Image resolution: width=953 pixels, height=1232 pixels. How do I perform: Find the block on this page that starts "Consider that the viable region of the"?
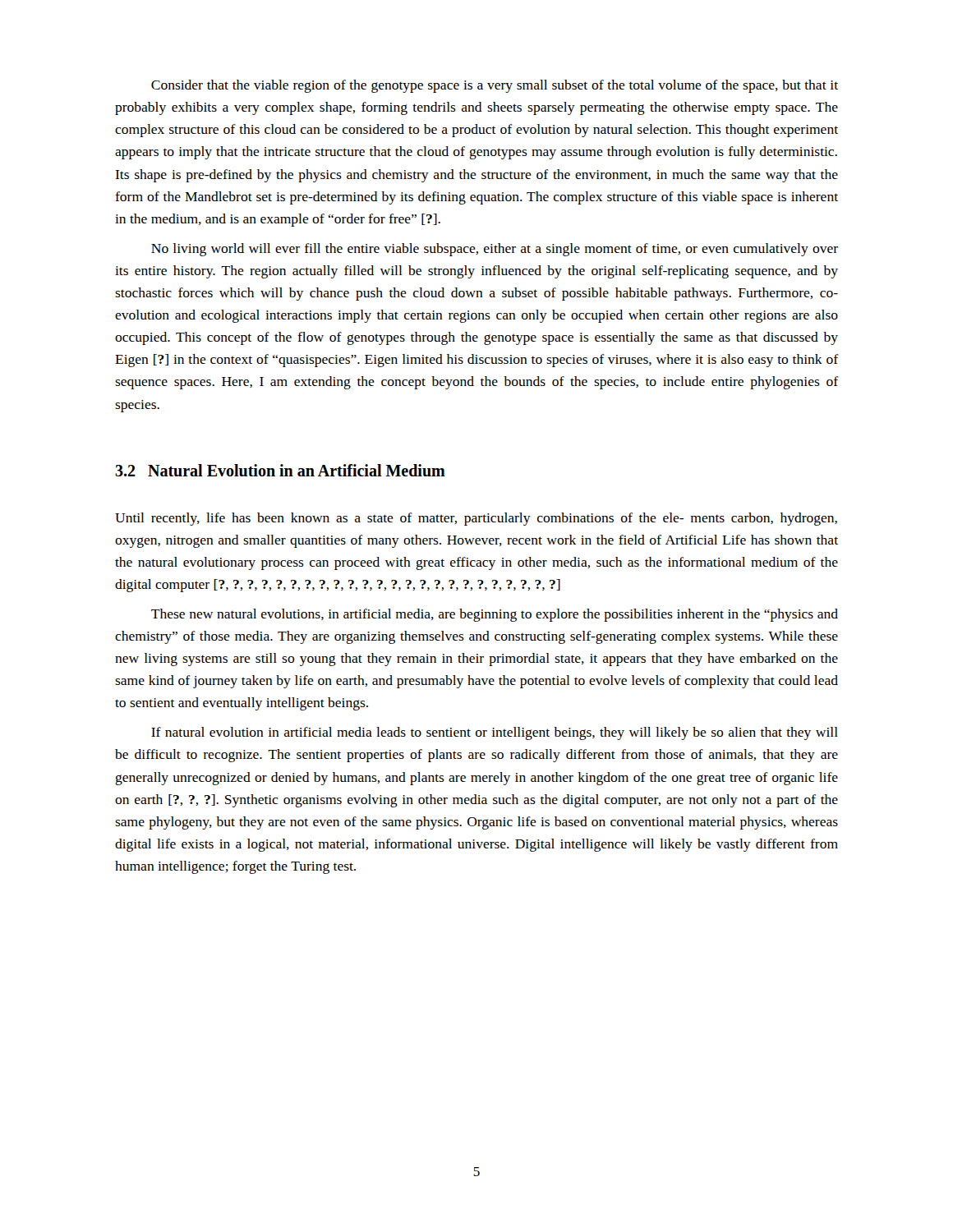point(476,152)
